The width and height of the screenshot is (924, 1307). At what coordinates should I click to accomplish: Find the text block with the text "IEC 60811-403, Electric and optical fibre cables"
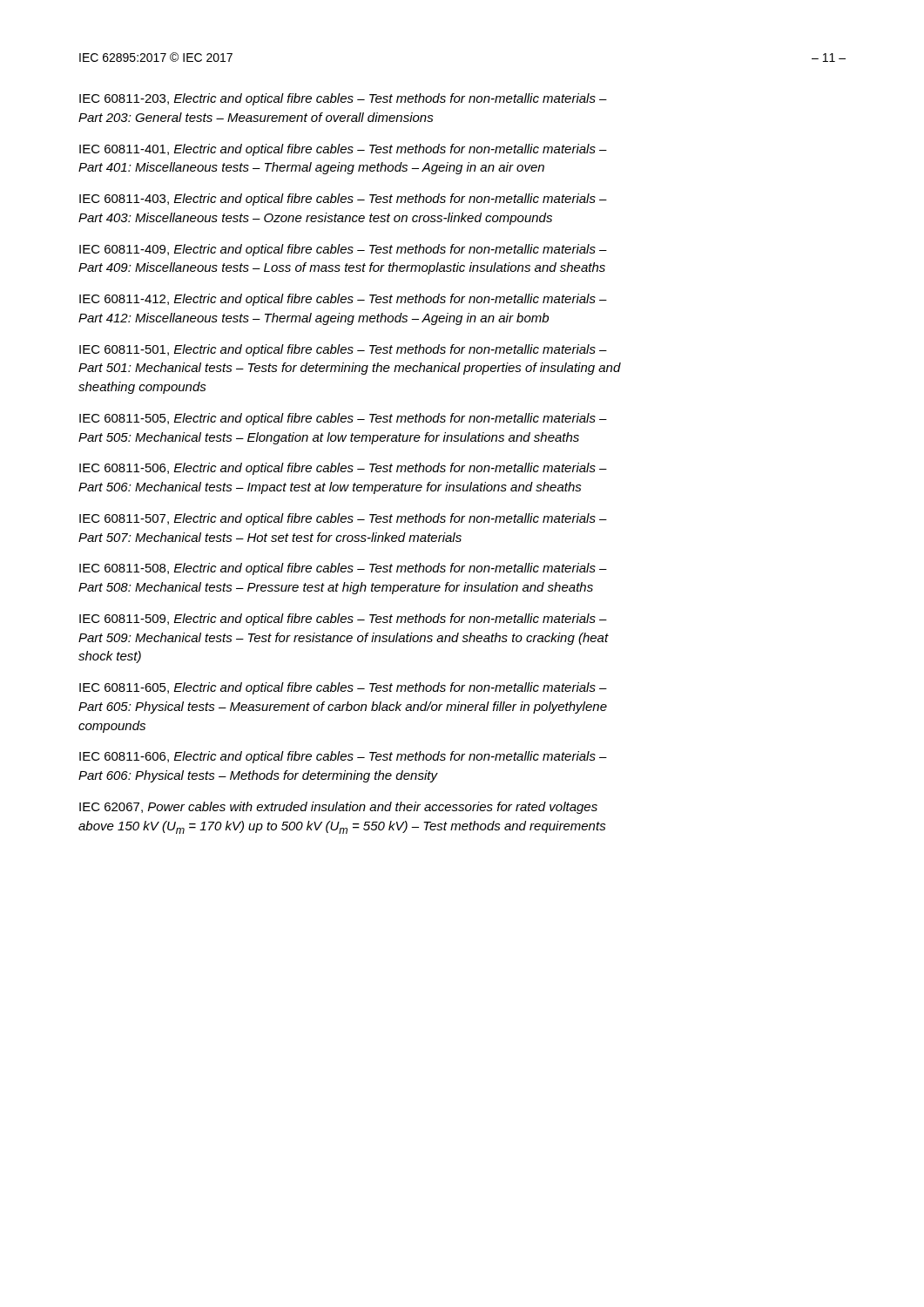pos(342,208)
